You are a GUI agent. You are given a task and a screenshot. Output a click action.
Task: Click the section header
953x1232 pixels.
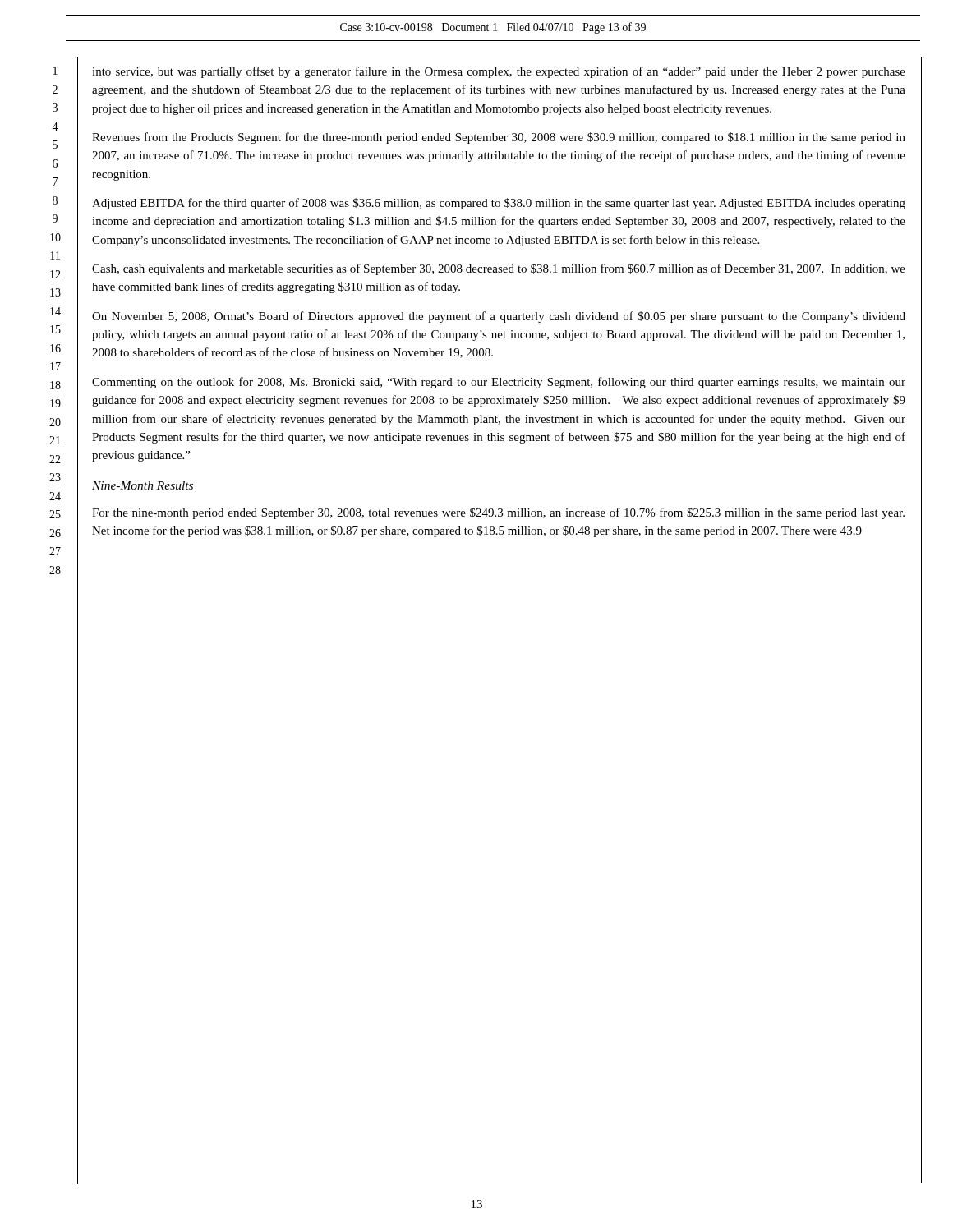tap(143, 485)
